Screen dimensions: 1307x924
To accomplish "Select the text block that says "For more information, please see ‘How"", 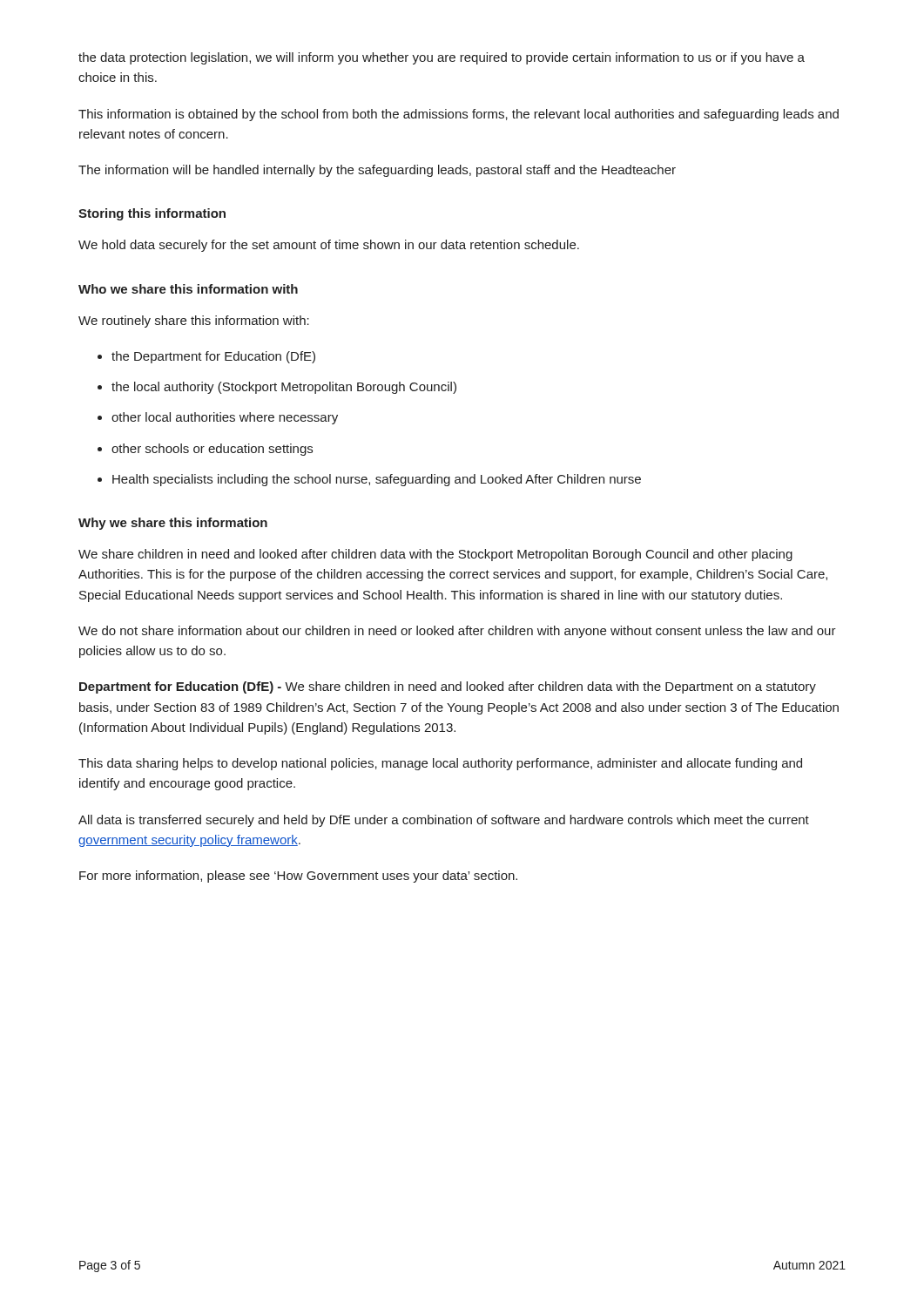I will (298, 875).
